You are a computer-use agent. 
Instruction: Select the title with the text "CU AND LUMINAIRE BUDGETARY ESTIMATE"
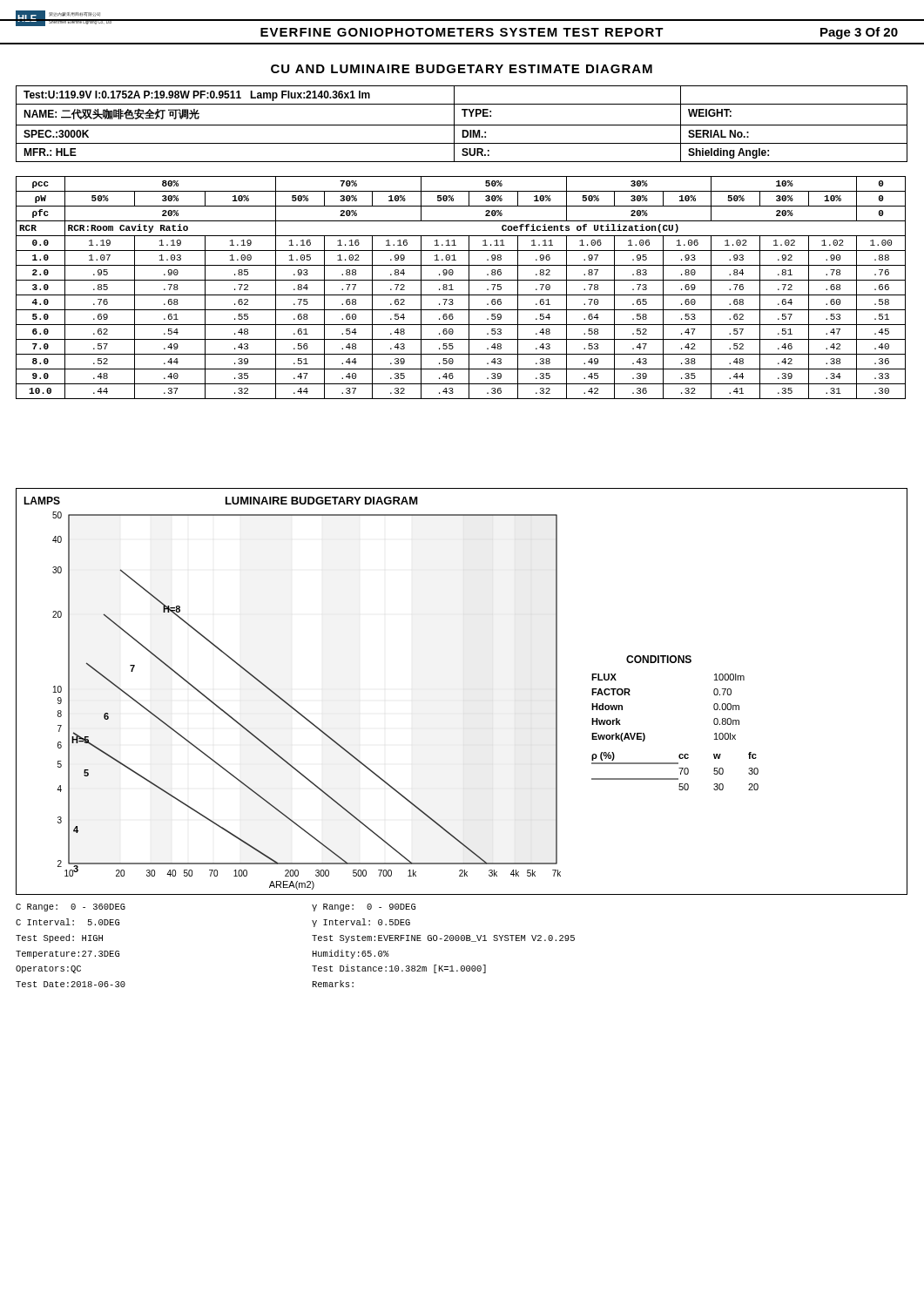pos(462,68)
